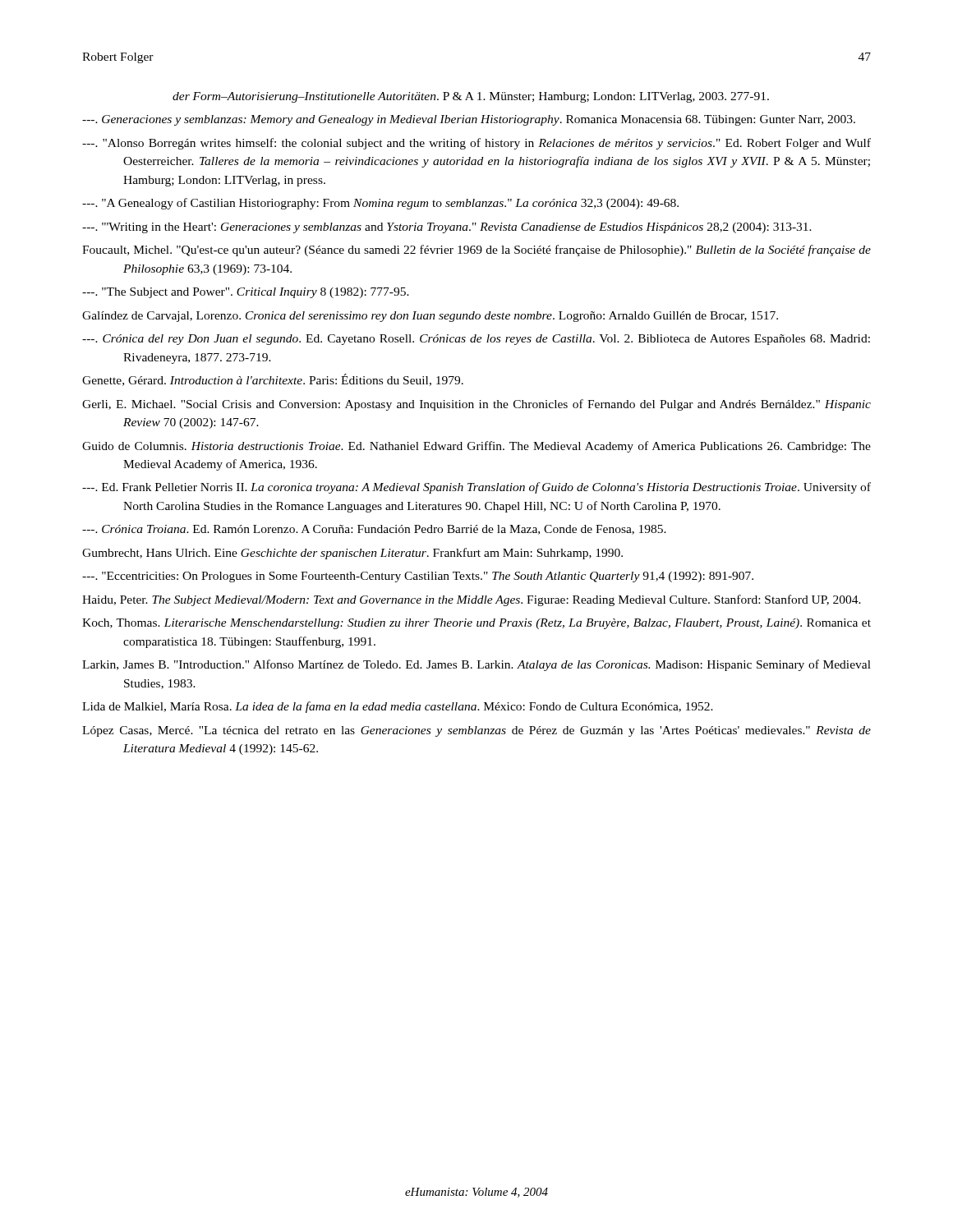Screen dimensions: 1232x953
Task: Point to the text starting "---. "'Writing in the Heart': Generaciones y semblanzas"
Action: point(447,226)
